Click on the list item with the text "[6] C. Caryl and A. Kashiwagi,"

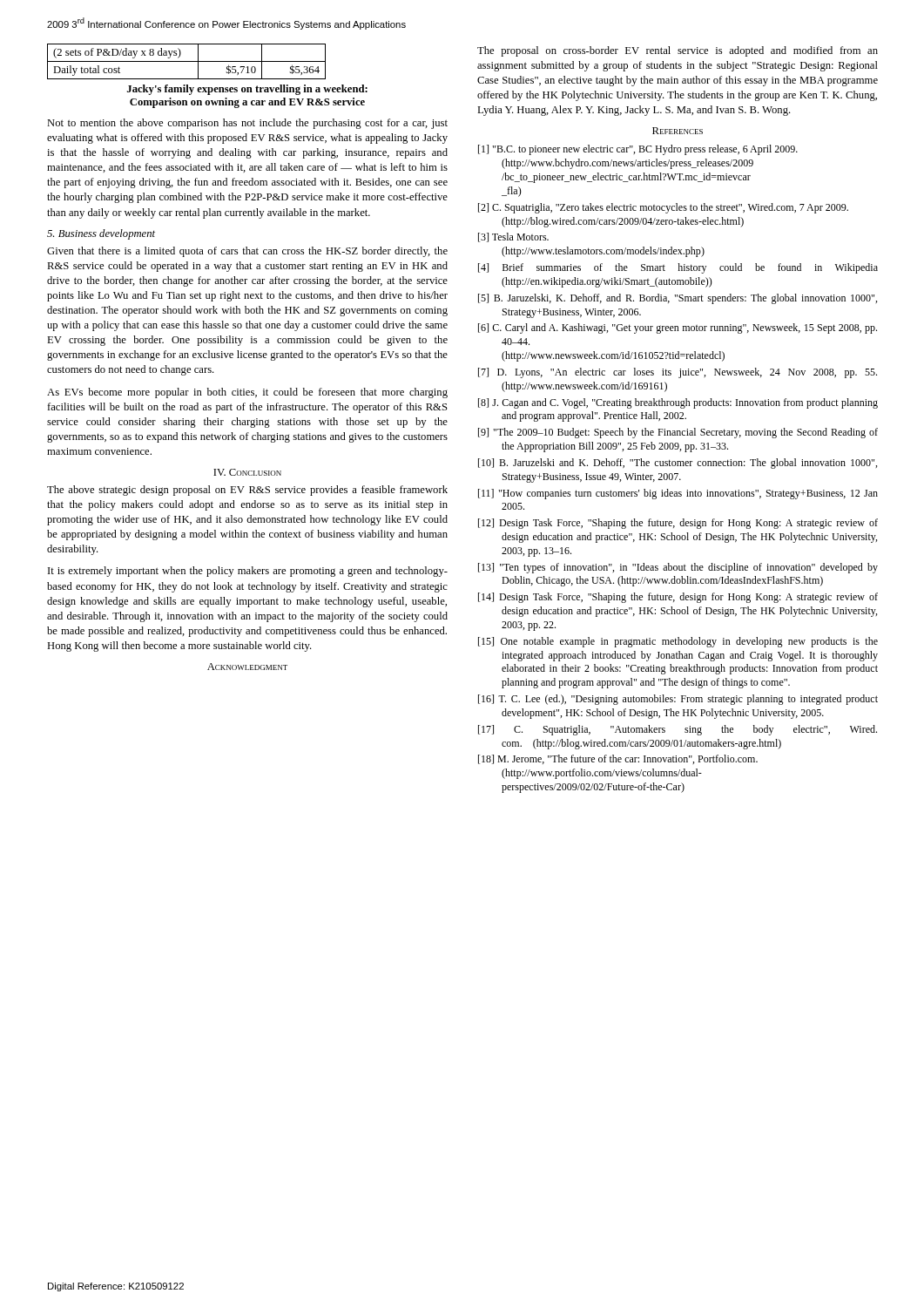tap(678, 342)
